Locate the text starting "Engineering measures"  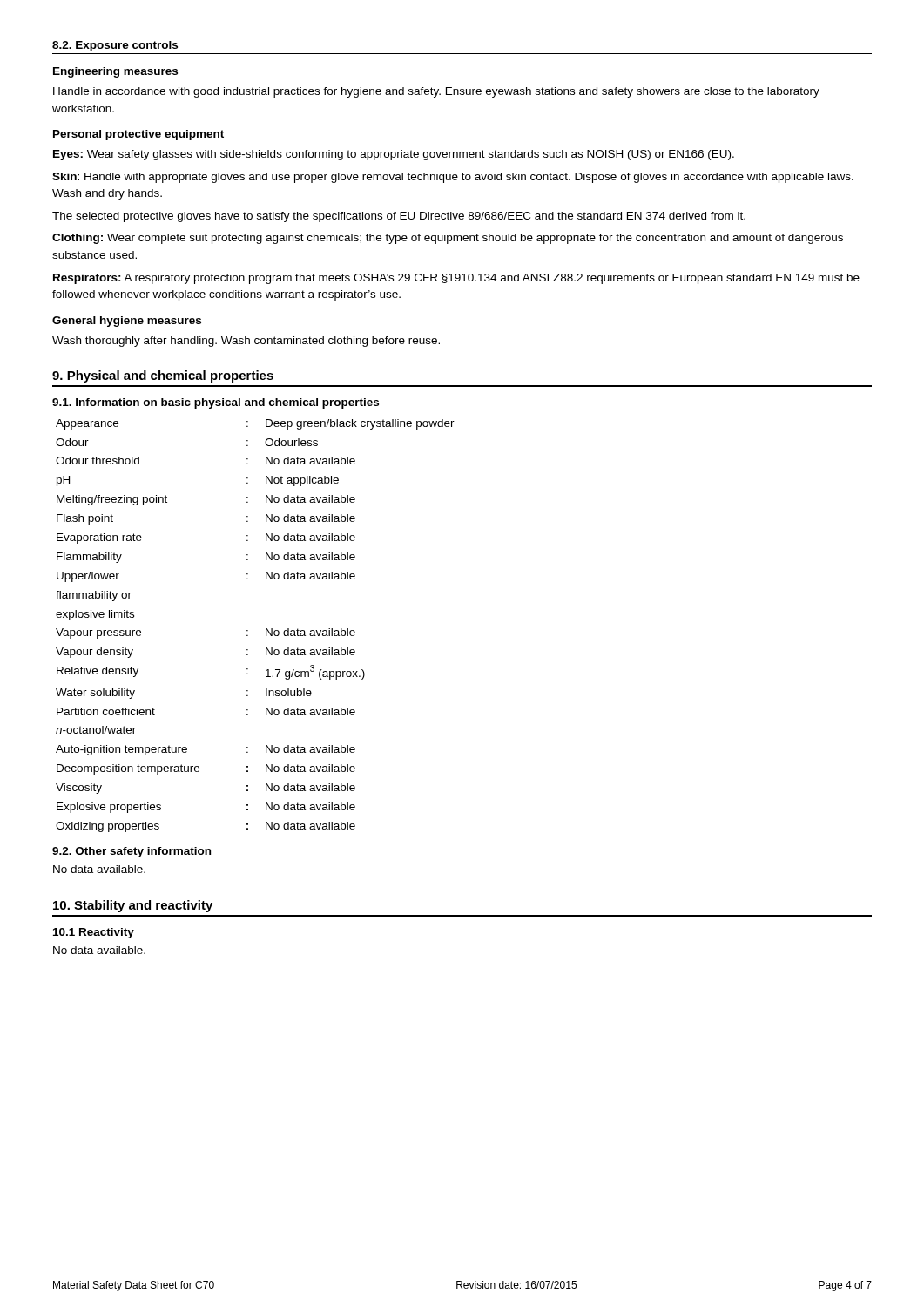coord(115,71)
